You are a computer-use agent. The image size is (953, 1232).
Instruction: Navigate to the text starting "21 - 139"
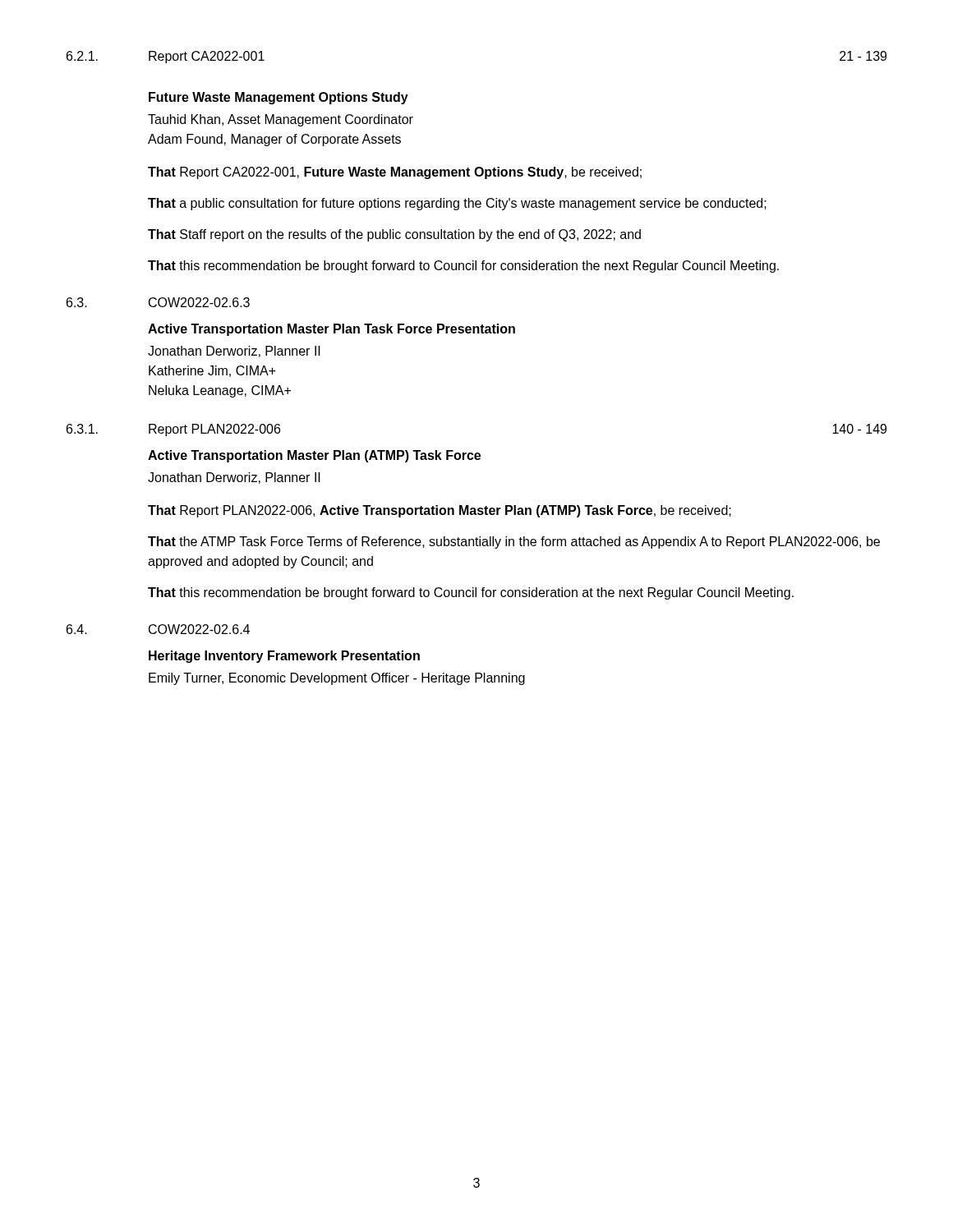863,56
